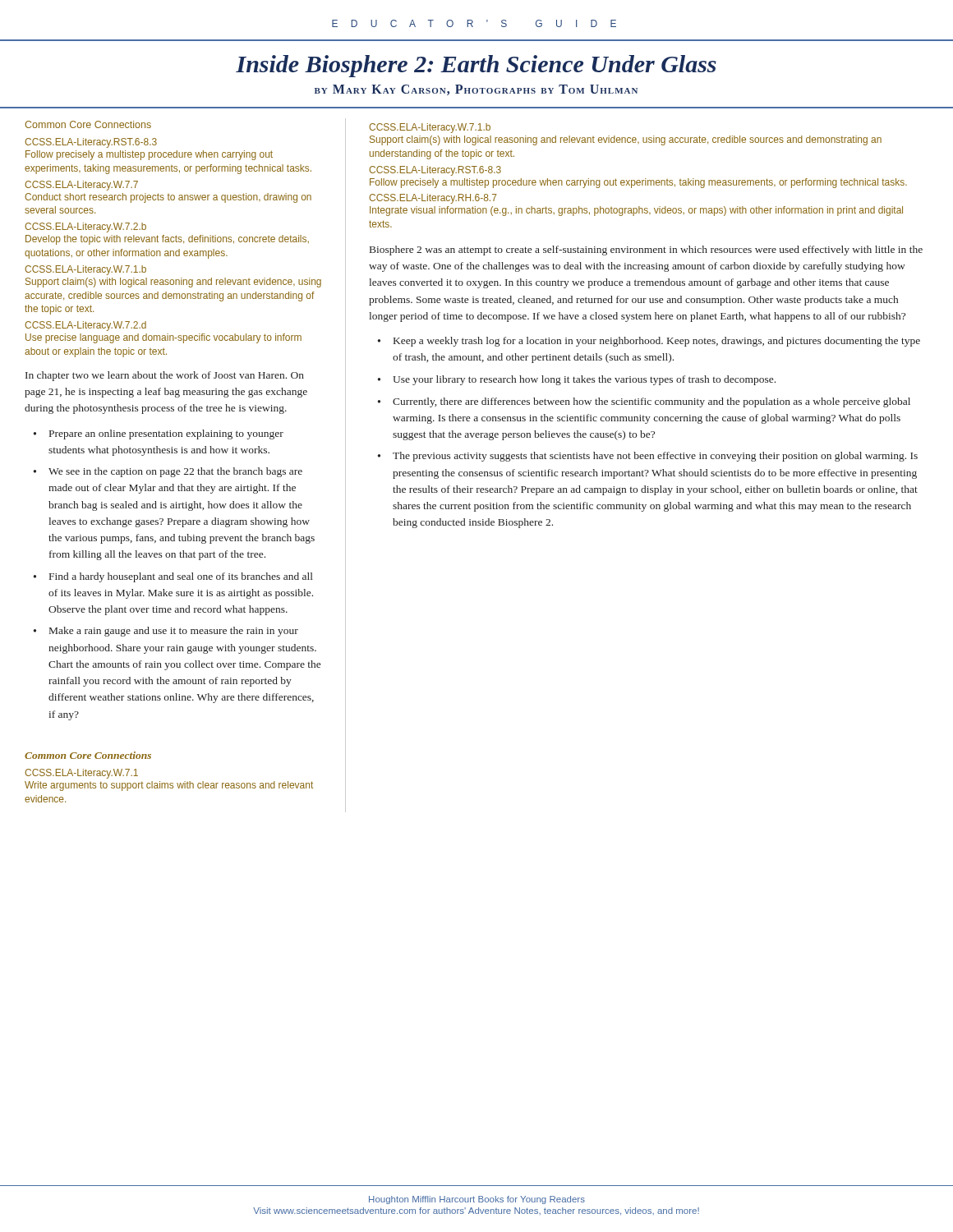
Task: Locate the block of text that opens with "Integrate visual information (e.g., in"
Action: [x=649, y=218]
